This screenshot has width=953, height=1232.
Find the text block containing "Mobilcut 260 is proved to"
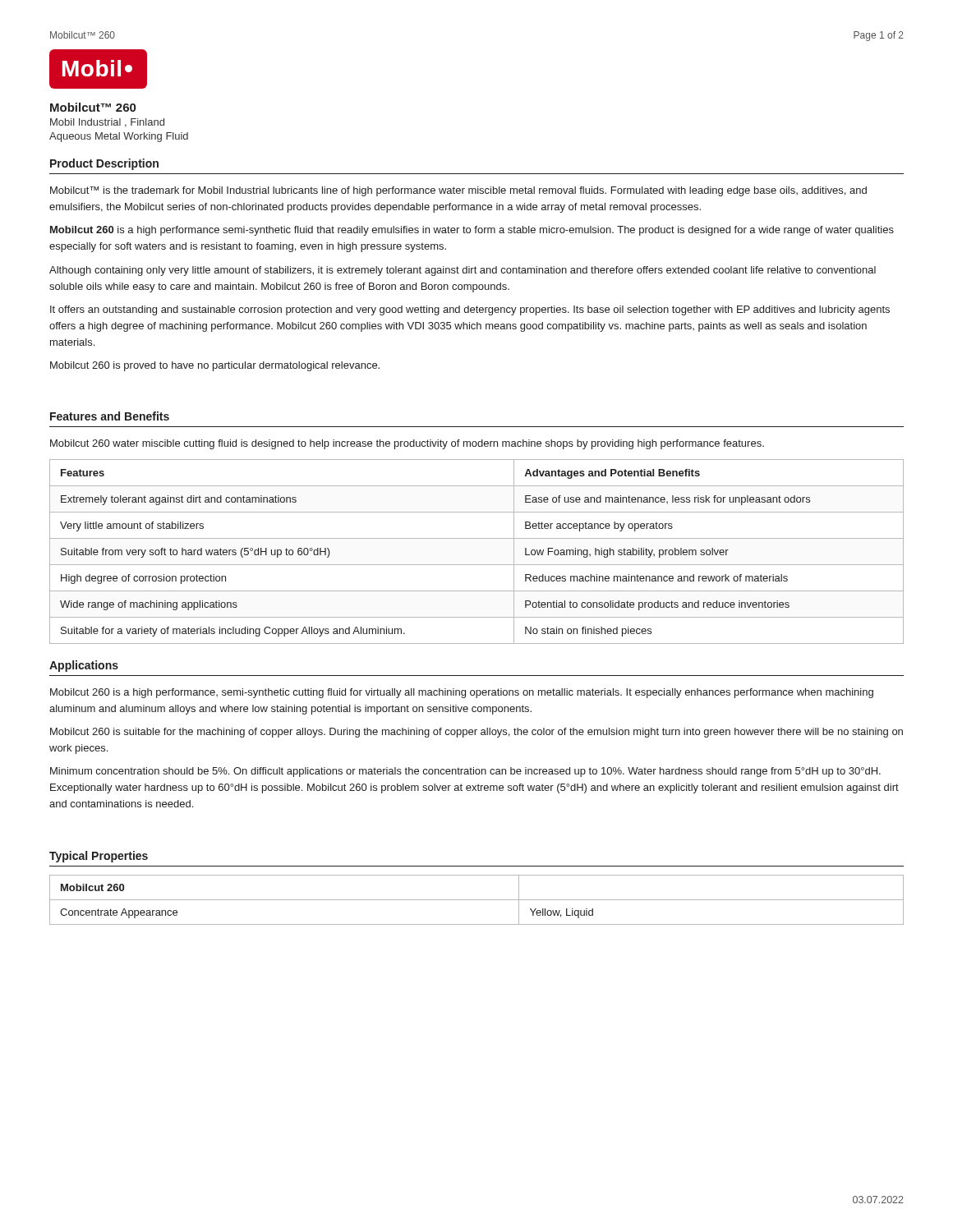coord(215,365)
